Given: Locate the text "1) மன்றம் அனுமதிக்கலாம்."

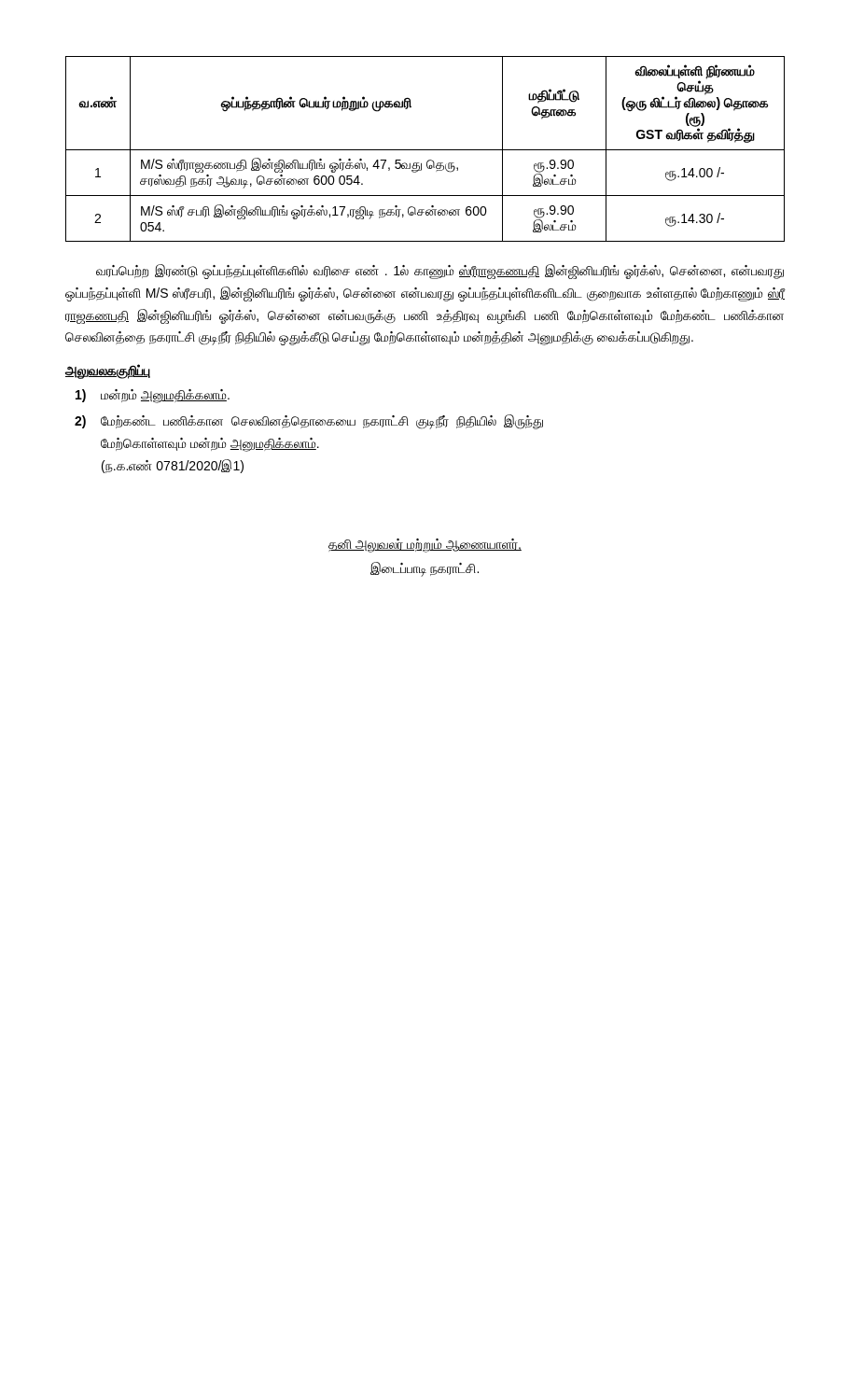Looking at the screenshot, I should 153,396.
